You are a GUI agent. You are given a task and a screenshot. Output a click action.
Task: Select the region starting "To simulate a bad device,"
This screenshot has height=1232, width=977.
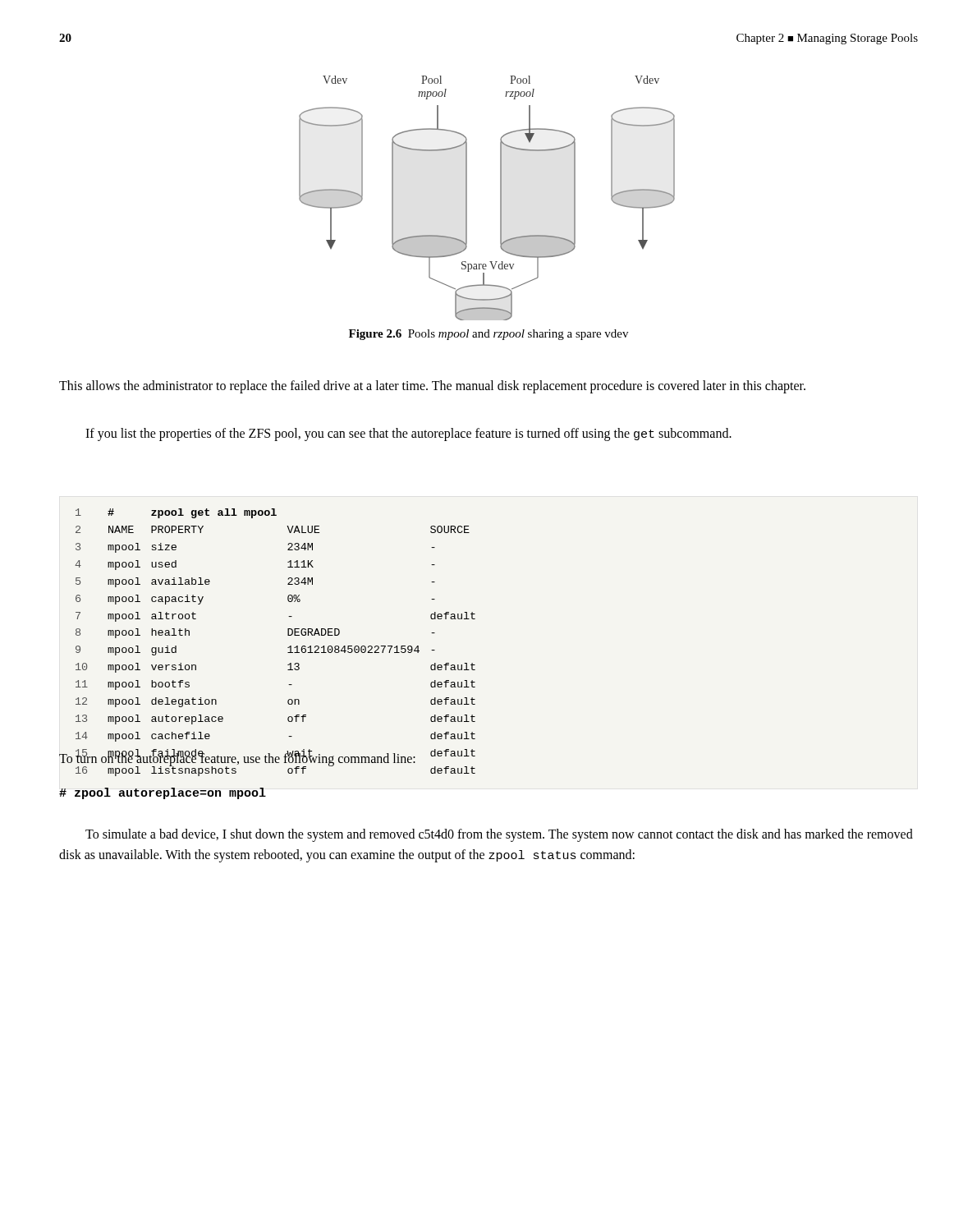click(x=486, y=845)
